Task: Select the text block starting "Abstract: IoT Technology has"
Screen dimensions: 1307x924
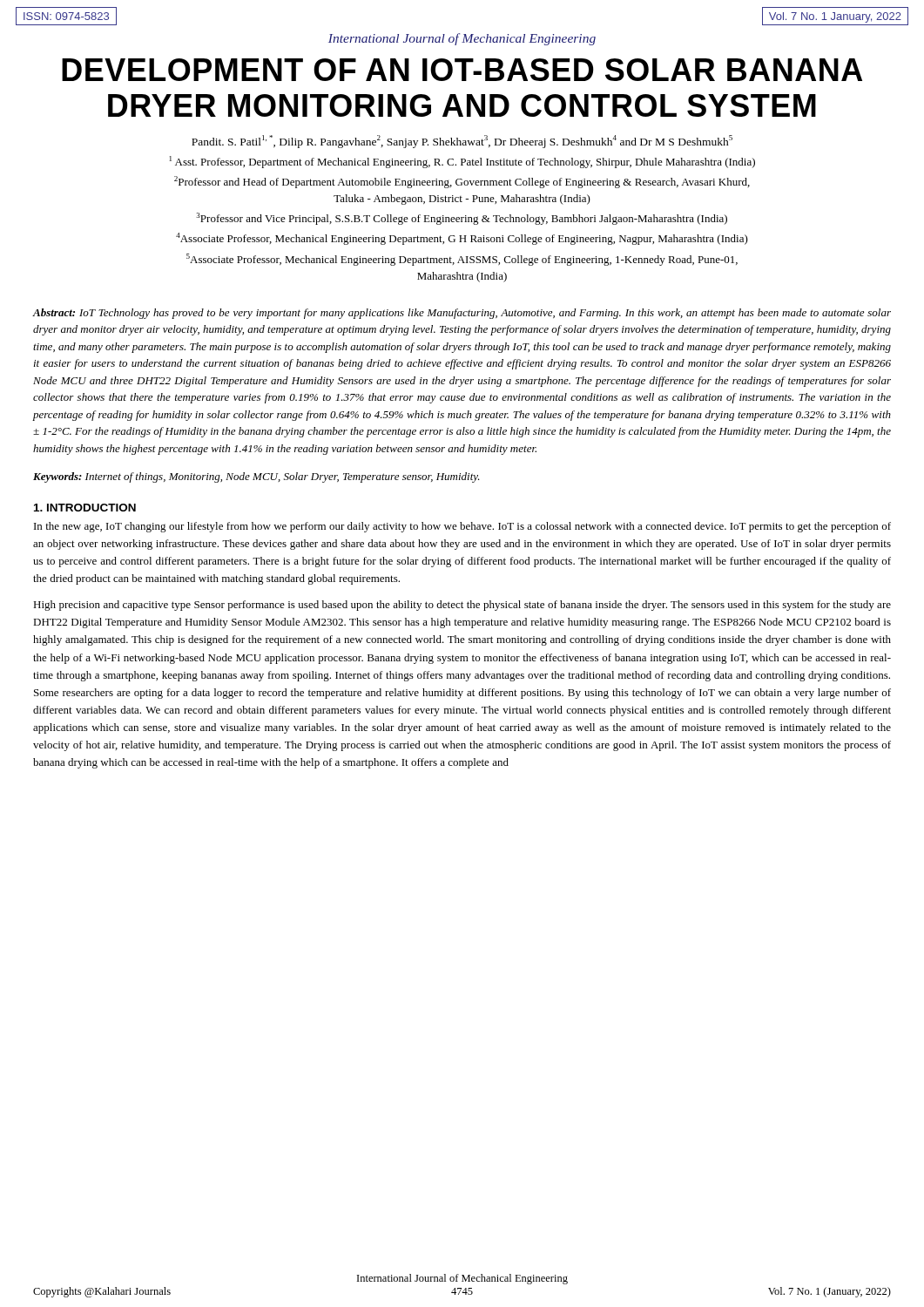Action: pos(462,380)
